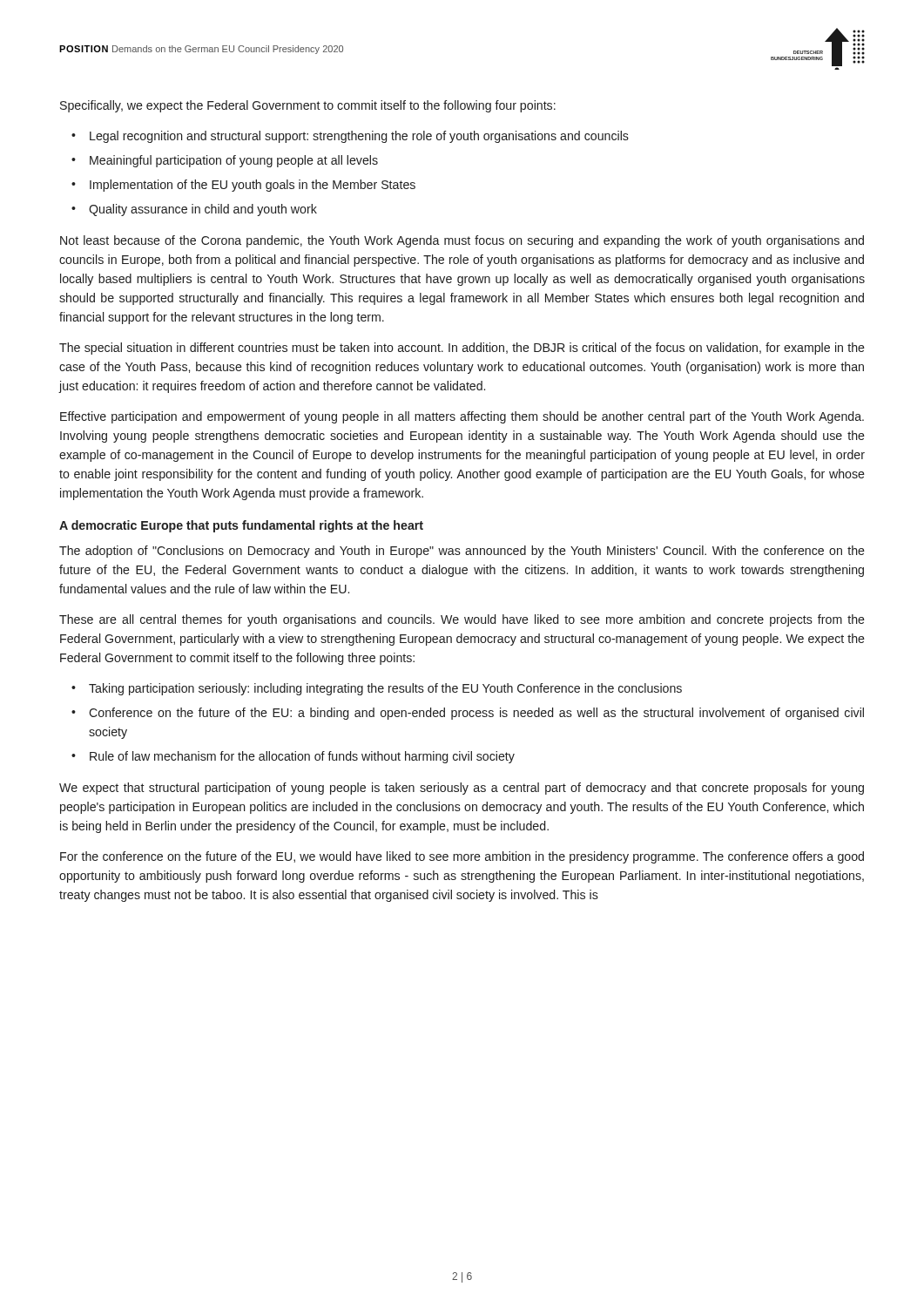Viewport: 924px width, 1307px height.
Task: Click the passage that begins "For the conference on the future of"
Action: (x=462, y=876)
